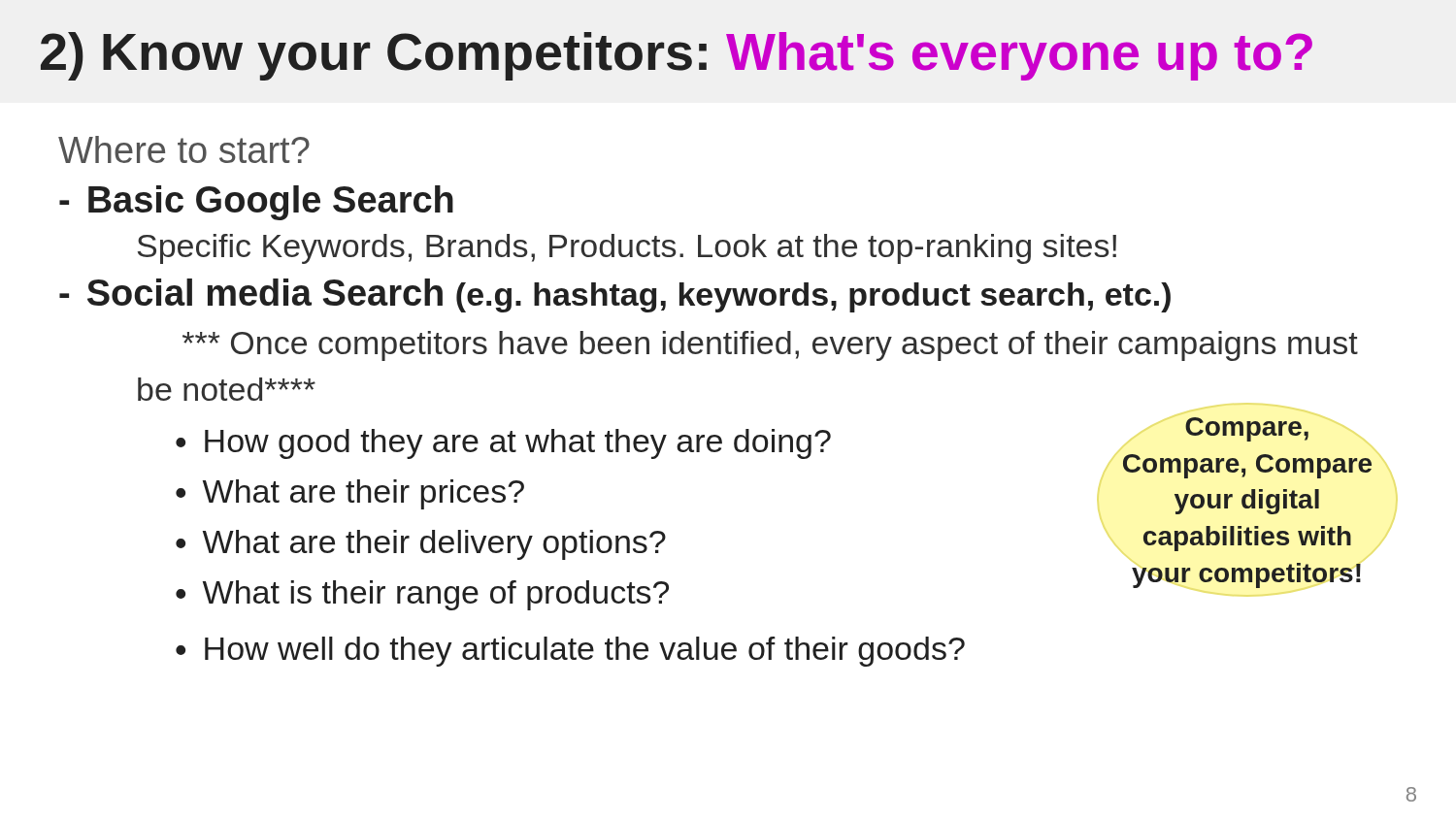Where does it say "- Basic Google Search"?
The image size is (1456, 819).
coord(257,200)
